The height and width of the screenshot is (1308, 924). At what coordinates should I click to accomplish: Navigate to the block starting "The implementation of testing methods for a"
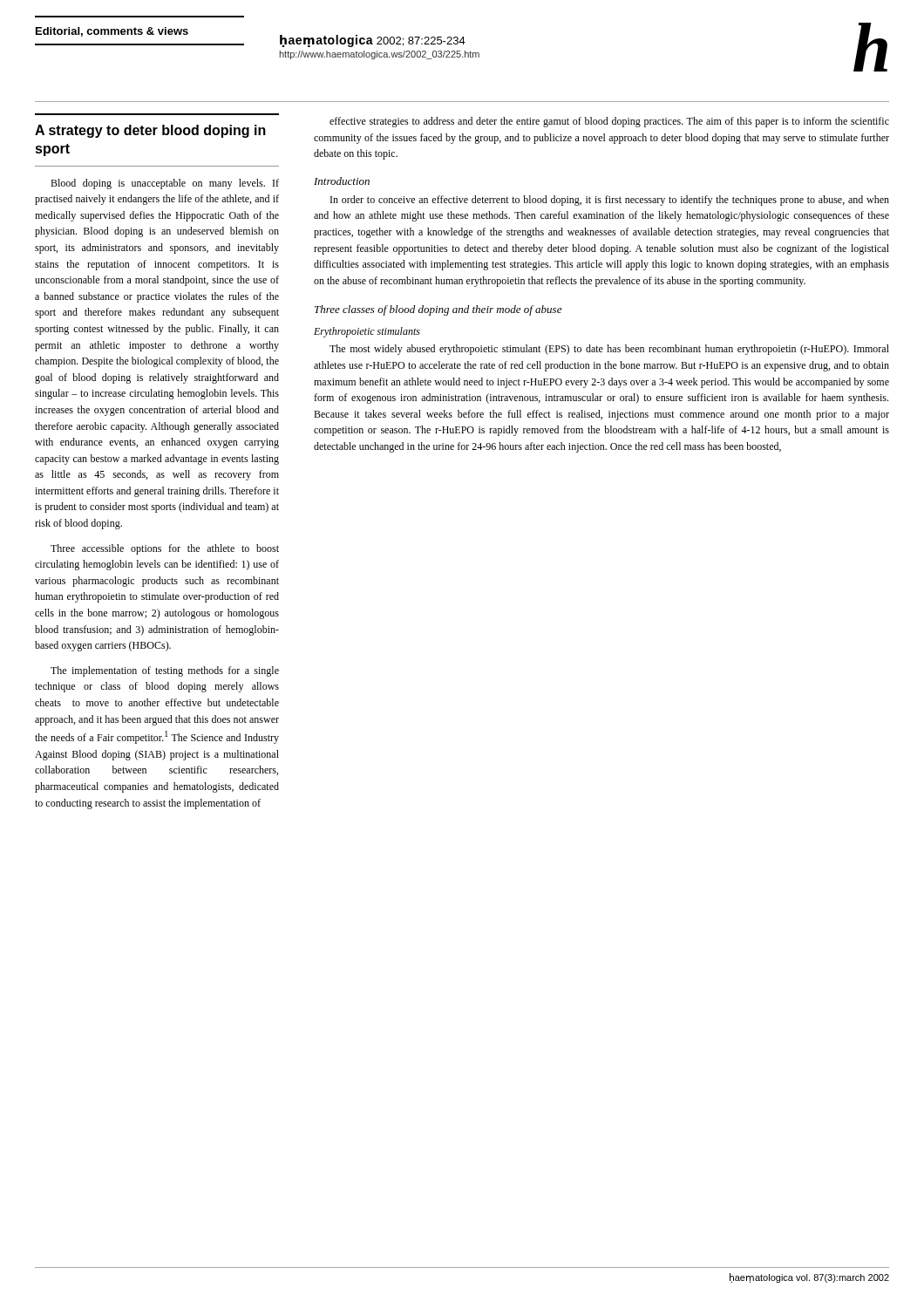click(x=157, y=737)
